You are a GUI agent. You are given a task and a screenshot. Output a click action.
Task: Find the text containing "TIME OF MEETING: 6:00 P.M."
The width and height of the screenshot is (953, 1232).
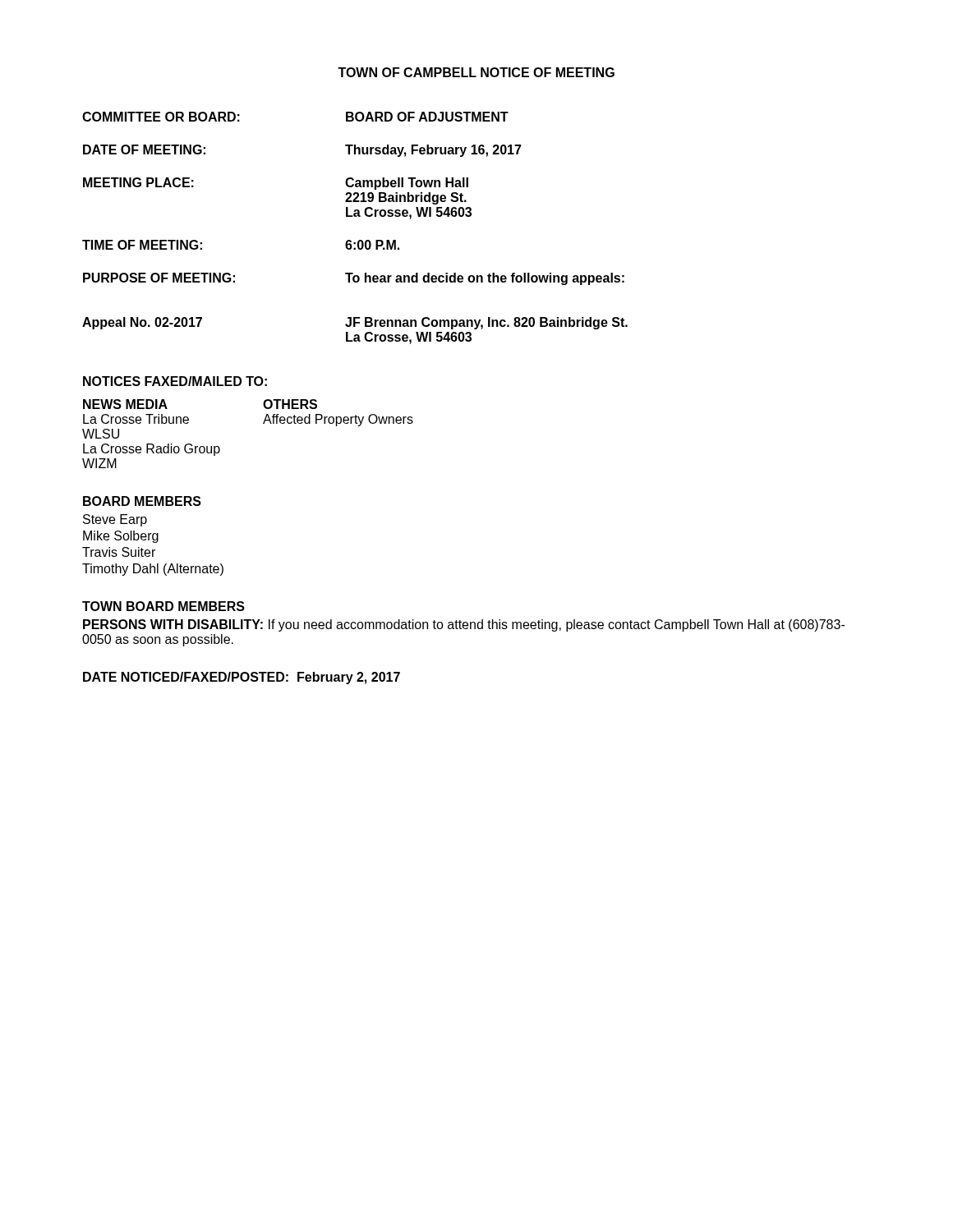click(144, 245)
